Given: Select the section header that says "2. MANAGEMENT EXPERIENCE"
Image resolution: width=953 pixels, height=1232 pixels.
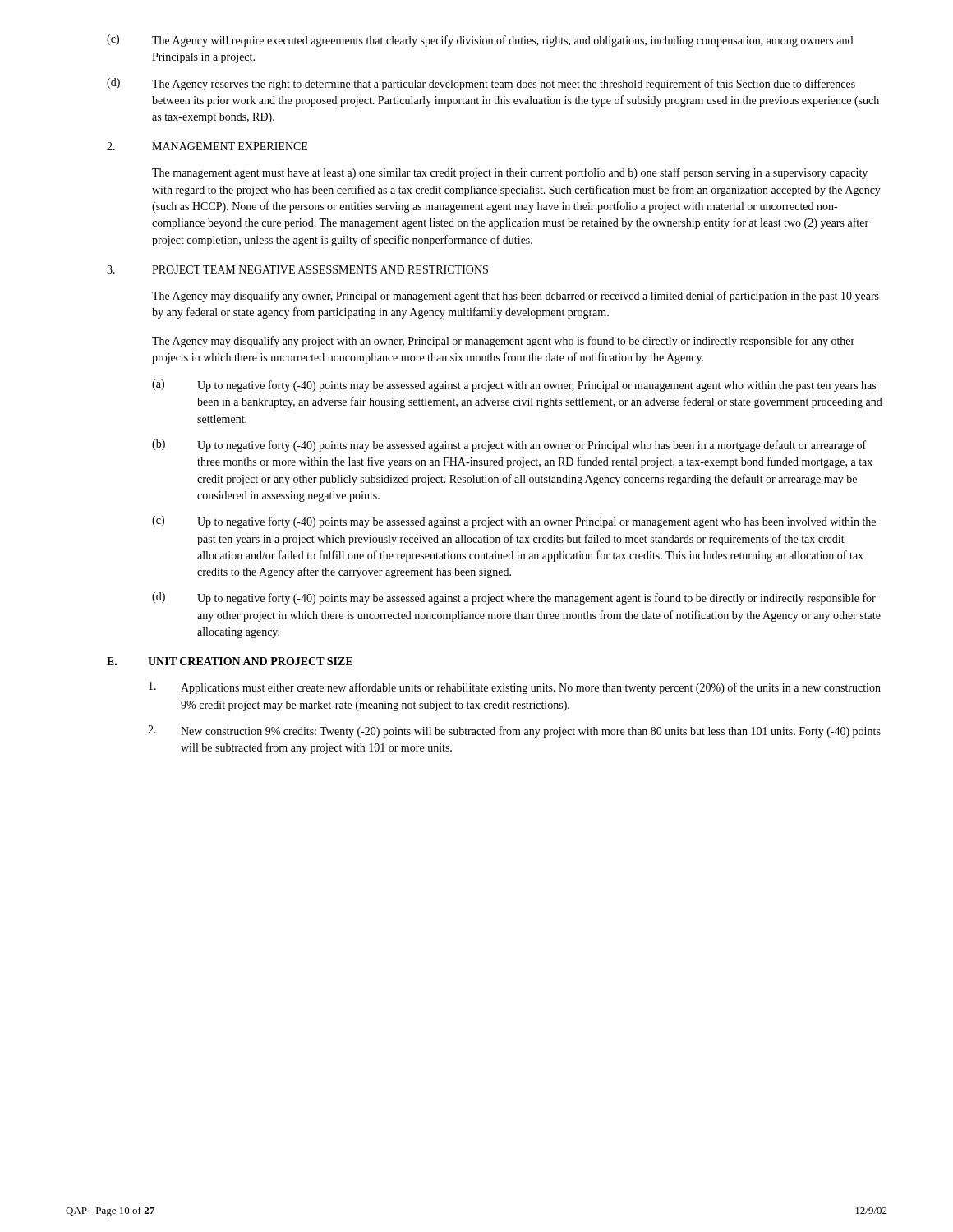Looking at the screenshot, I should [x=207, y=146].
